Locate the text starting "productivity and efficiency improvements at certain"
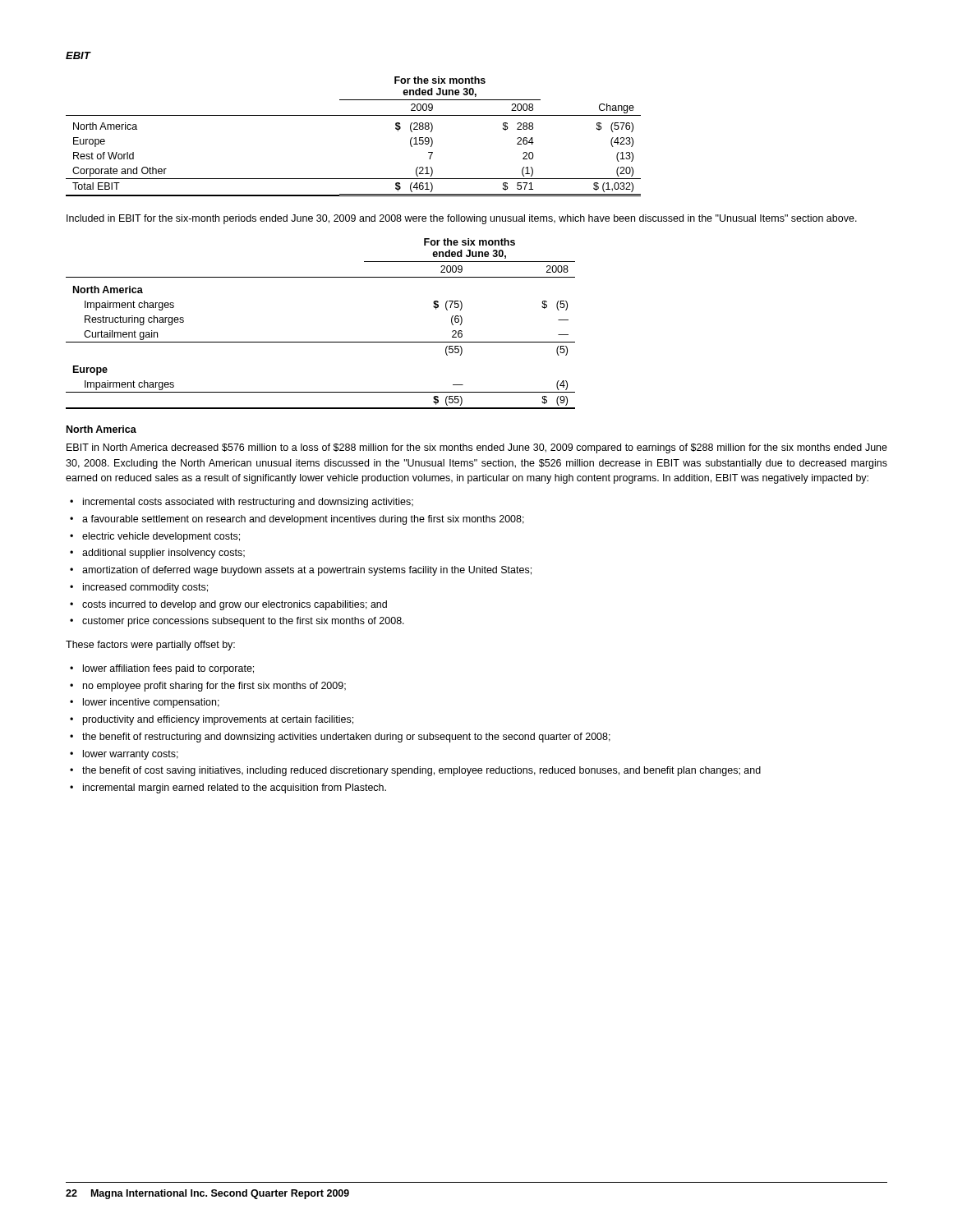The image size is (953, 1232). coord(218,719)
